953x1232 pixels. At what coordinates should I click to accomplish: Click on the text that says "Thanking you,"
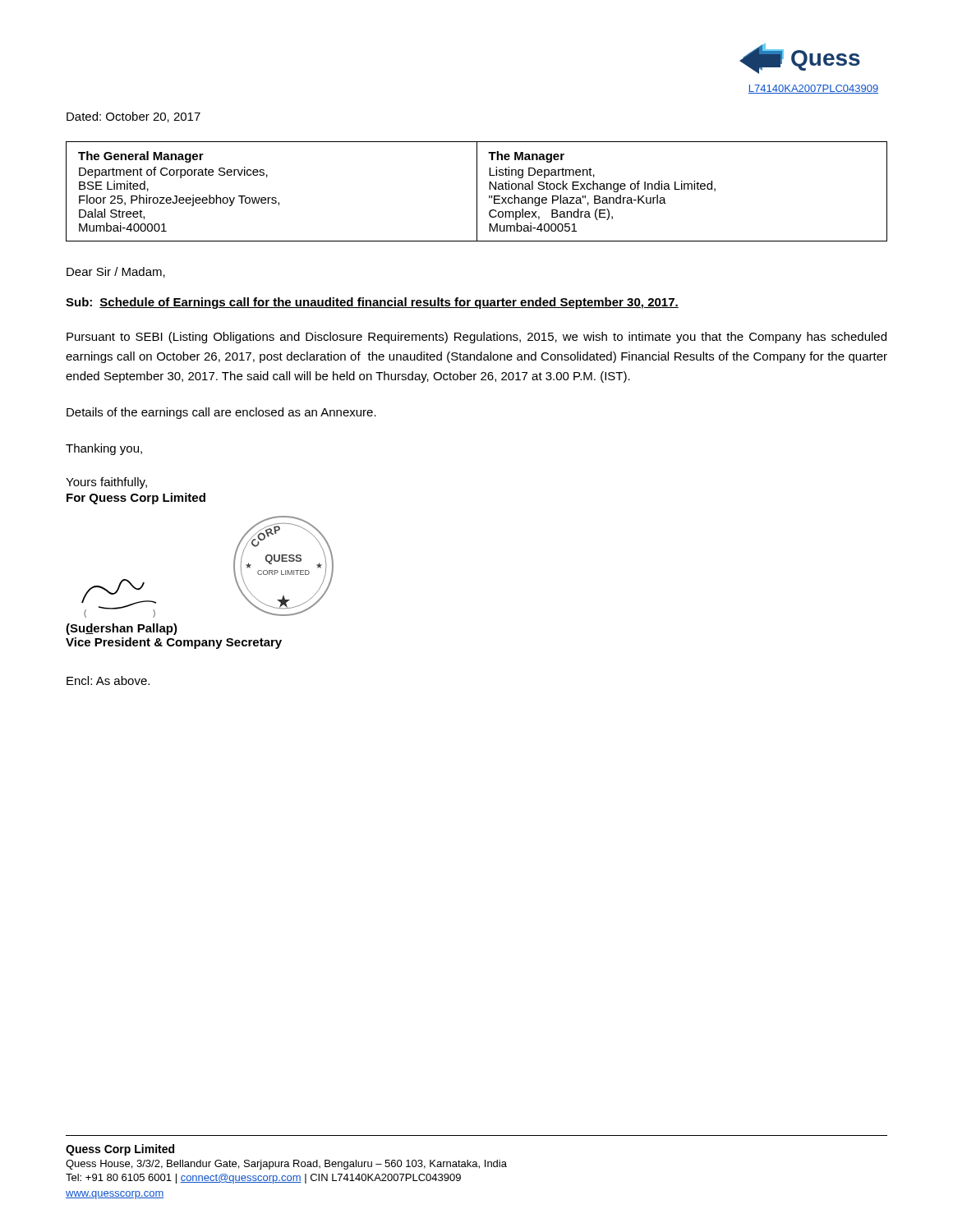[x=104, y=448]
